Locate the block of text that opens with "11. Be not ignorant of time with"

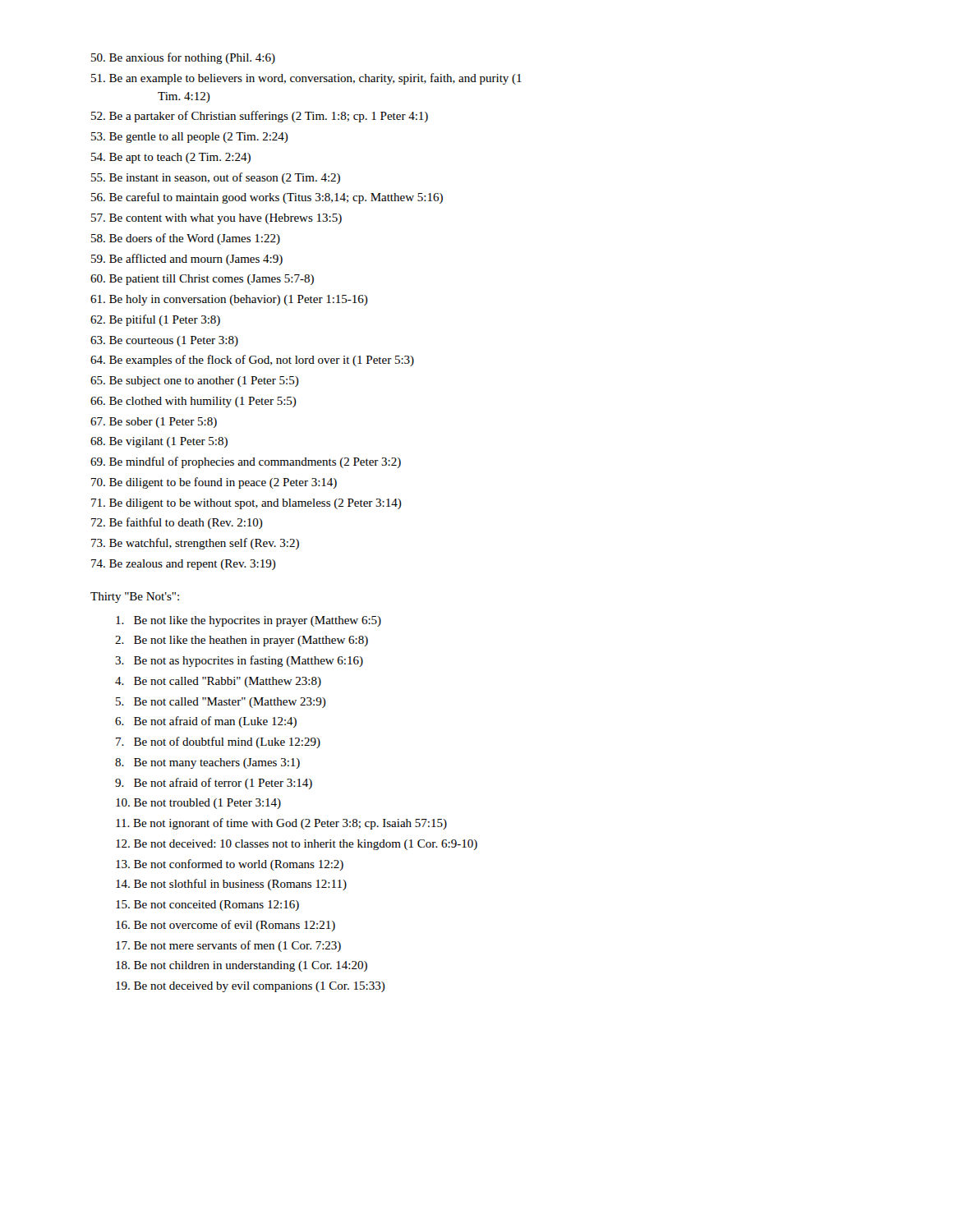pyautogui.click(x=281, y=823)
